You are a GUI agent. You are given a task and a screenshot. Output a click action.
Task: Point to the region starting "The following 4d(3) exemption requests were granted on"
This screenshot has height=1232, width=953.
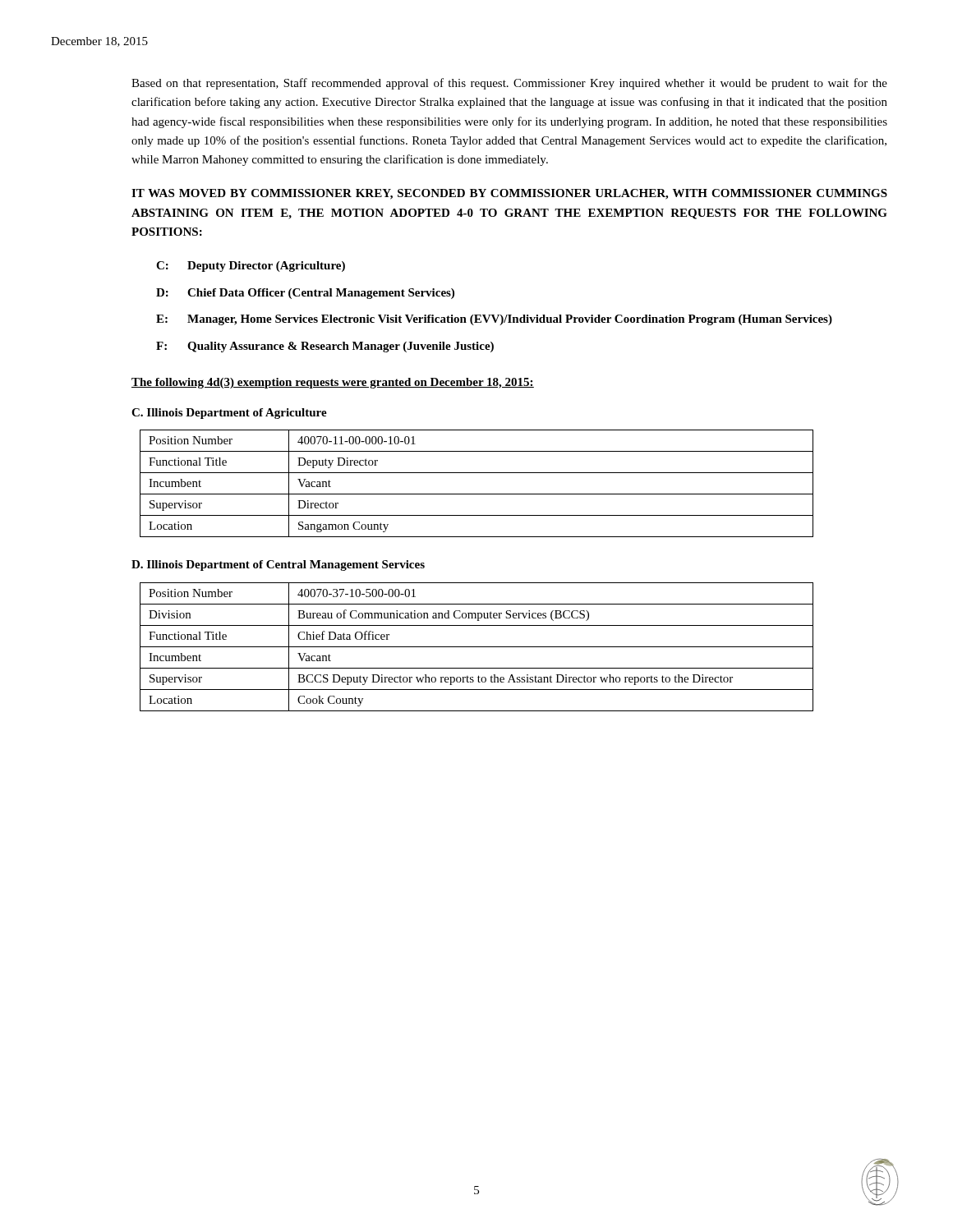pos(333,382)
